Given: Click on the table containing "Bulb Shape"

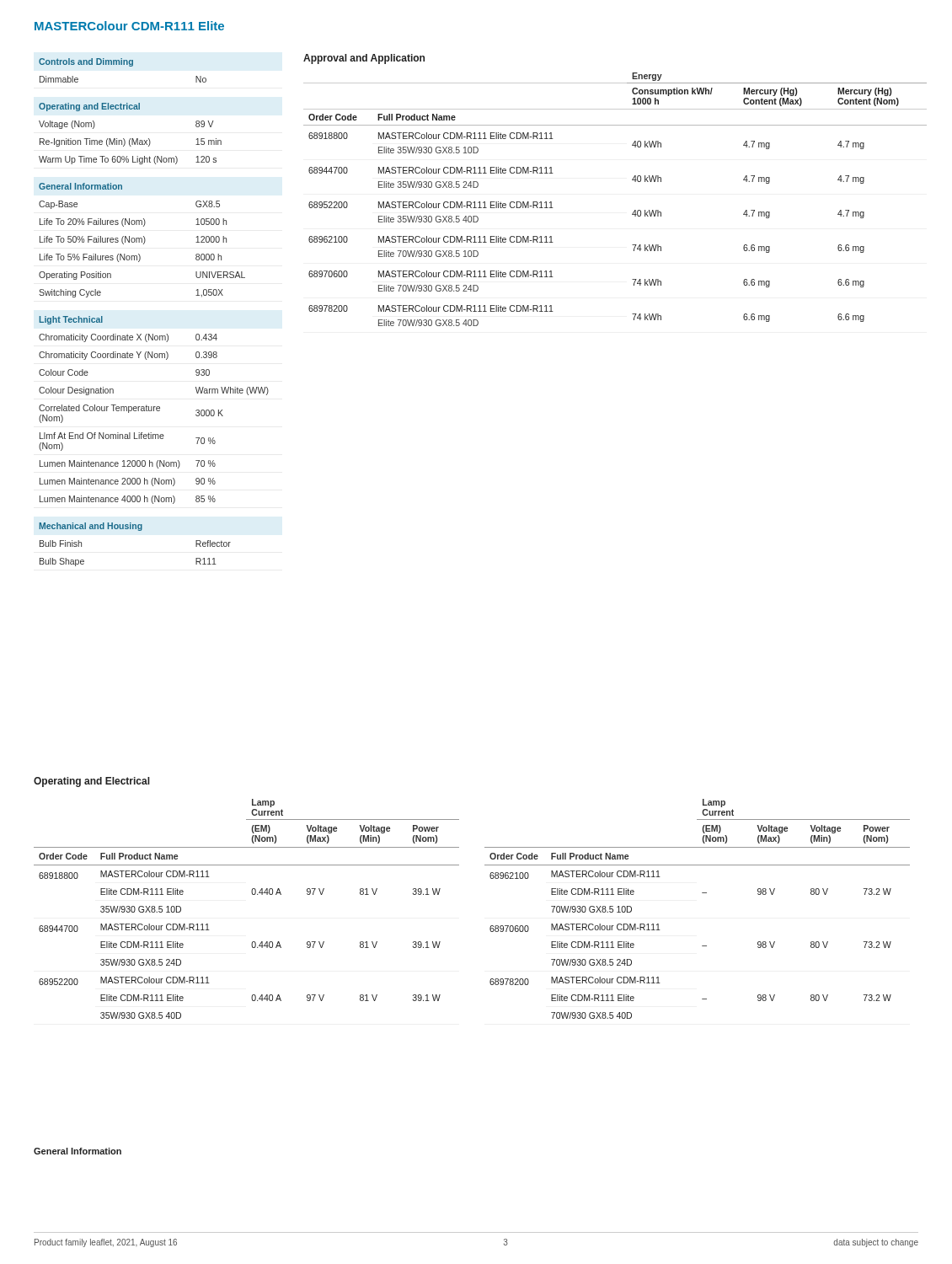Looking at the screenshot, I should [x=158, y=544].
